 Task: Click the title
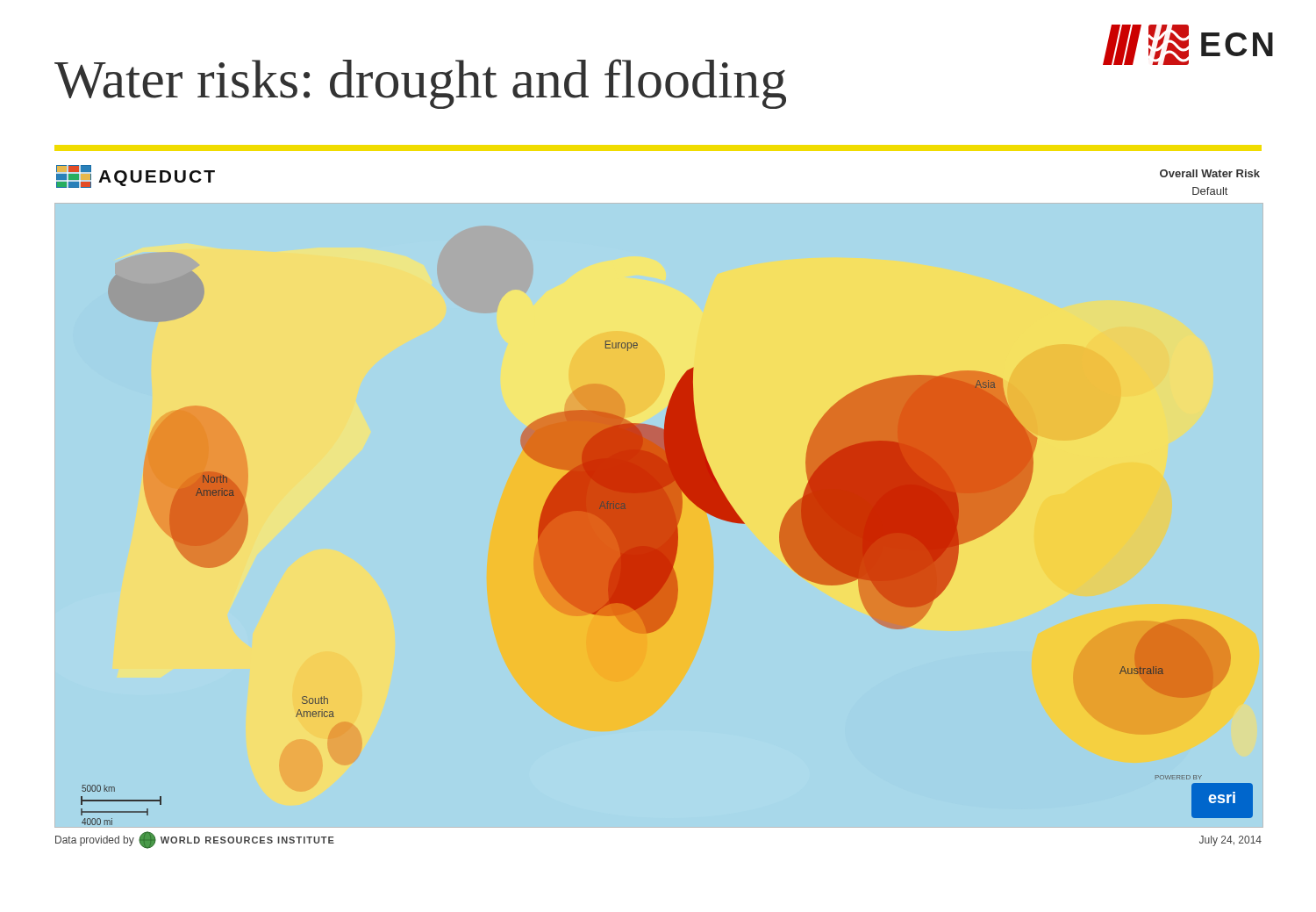point(421,79)
